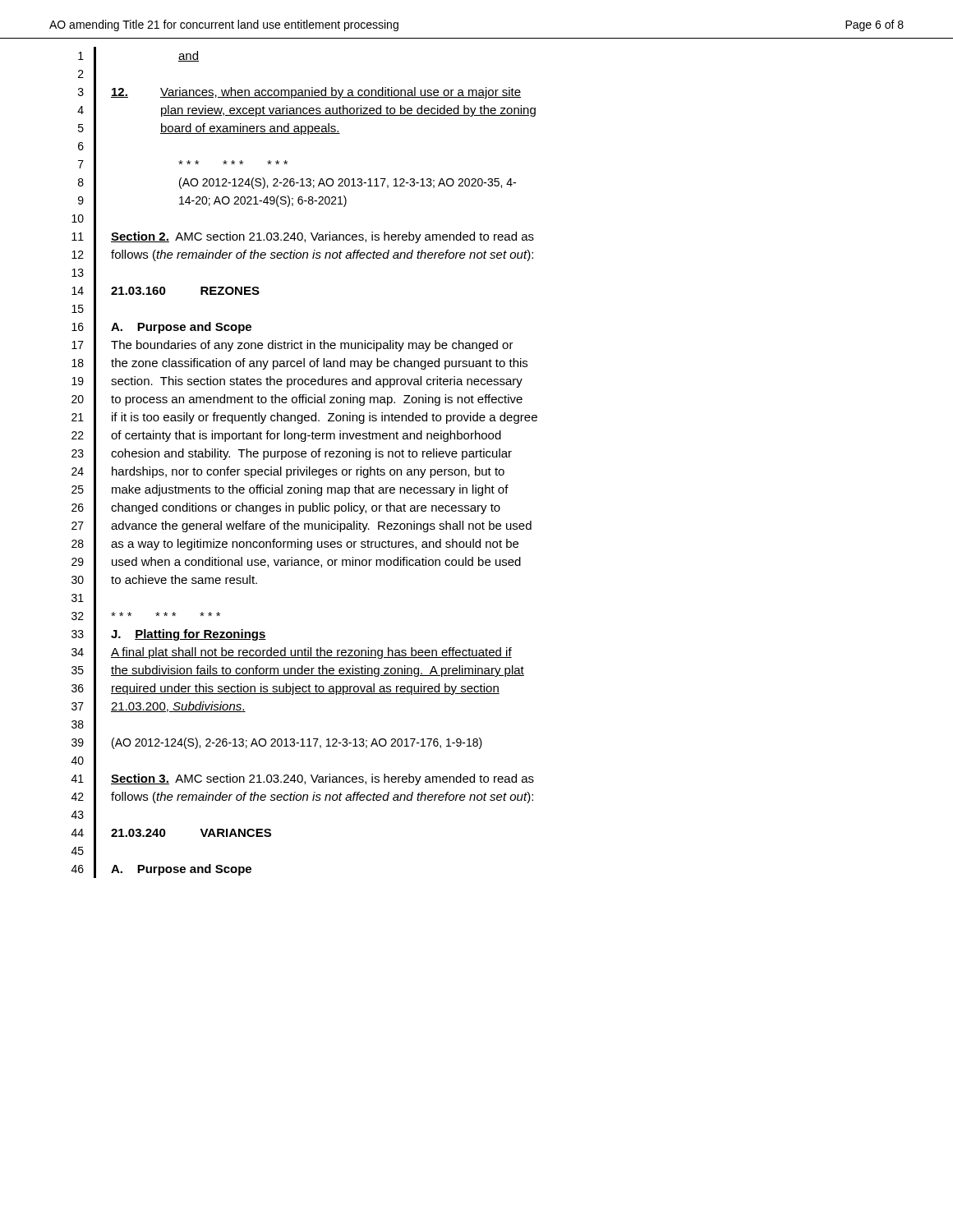Point to "16 A. Purpose and Scope"
Screen dimensions: 1232x953
(161, 327)
